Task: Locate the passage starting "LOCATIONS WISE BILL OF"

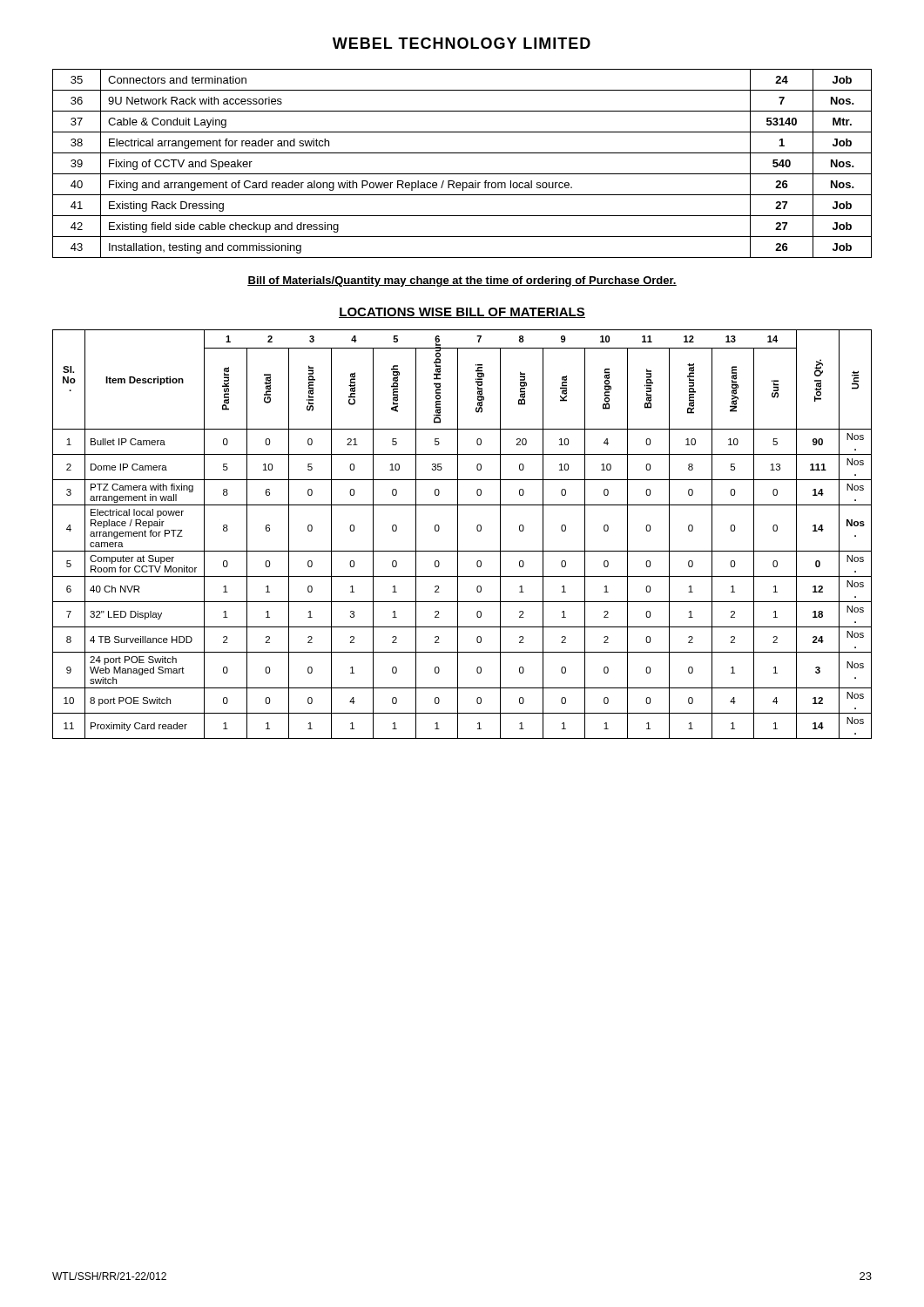Action: pyautogui.click(x=462, y=312)
